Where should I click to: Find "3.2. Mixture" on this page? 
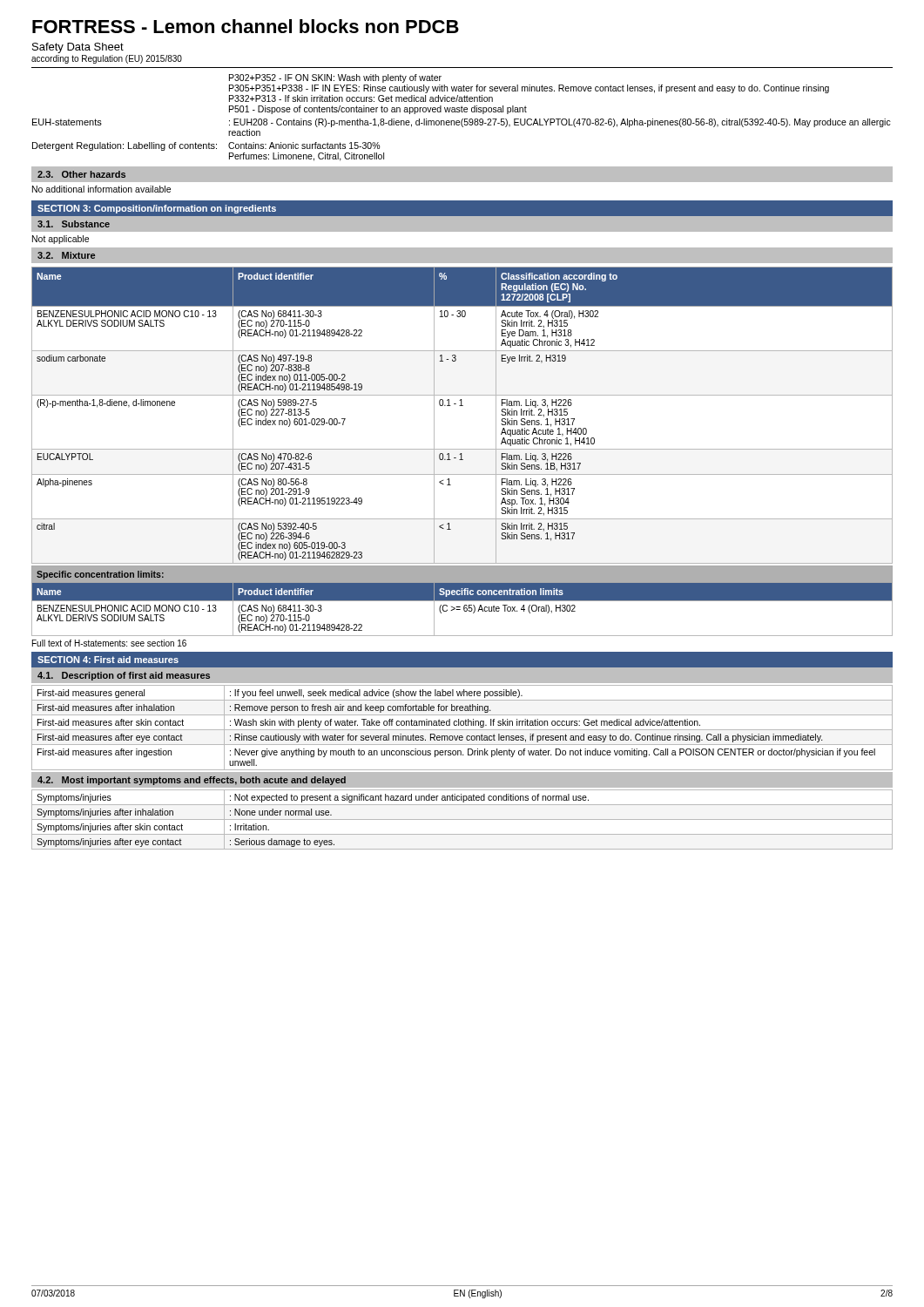point(66,255)
